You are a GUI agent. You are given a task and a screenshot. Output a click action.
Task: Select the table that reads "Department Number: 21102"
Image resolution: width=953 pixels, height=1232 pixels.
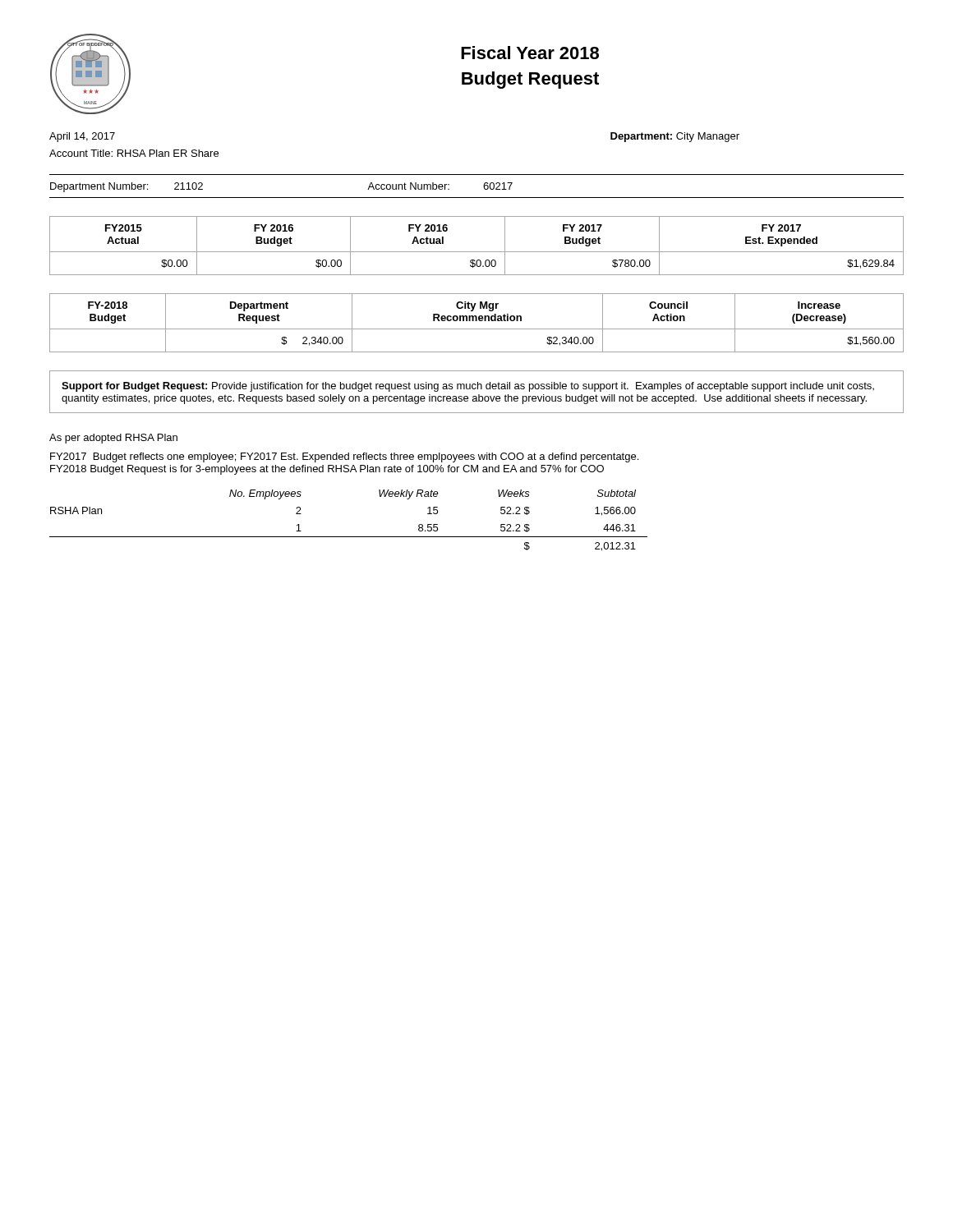476,186
